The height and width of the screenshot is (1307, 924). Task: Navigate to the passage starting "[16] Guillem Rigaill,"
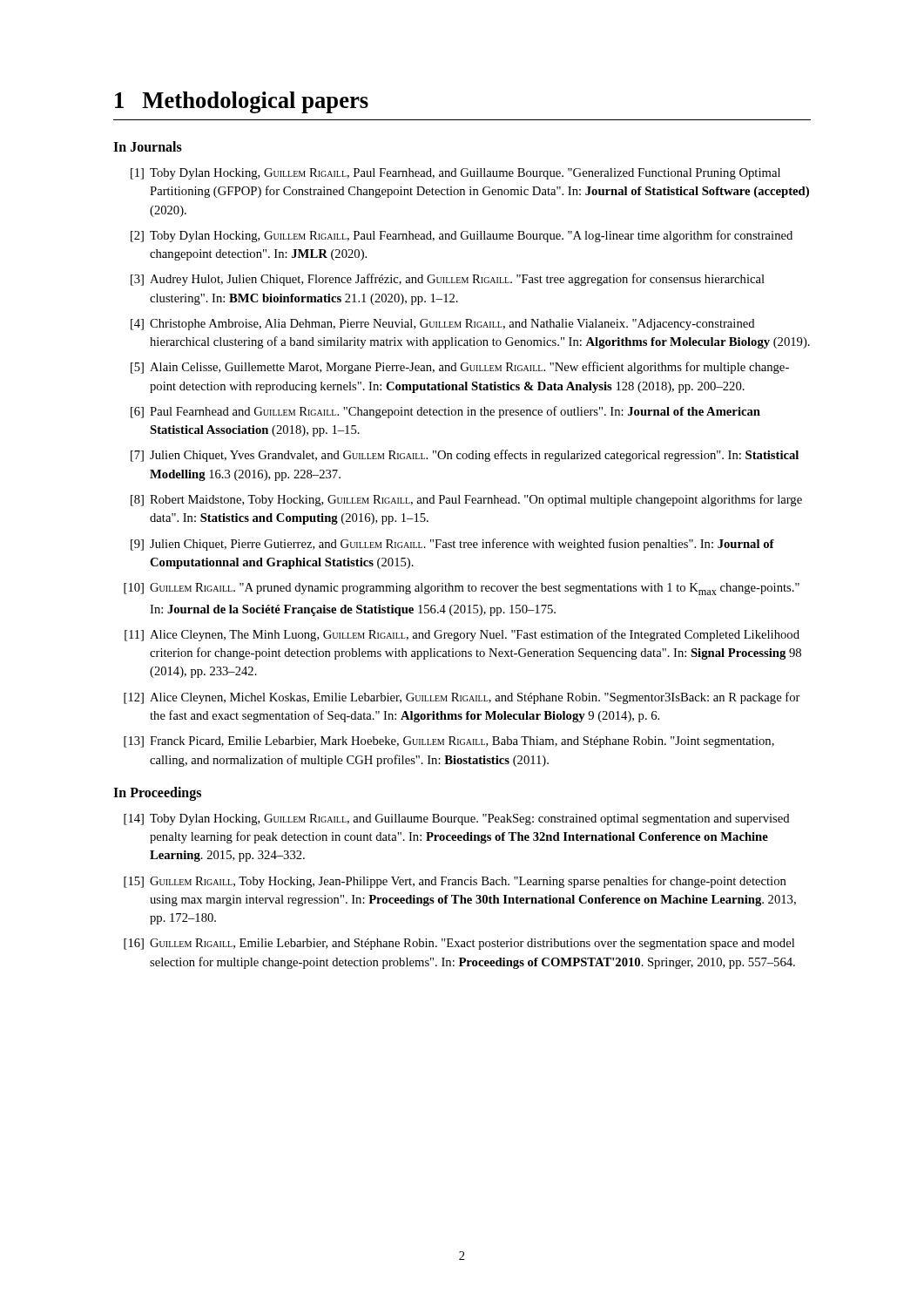(x=462, y=953)
